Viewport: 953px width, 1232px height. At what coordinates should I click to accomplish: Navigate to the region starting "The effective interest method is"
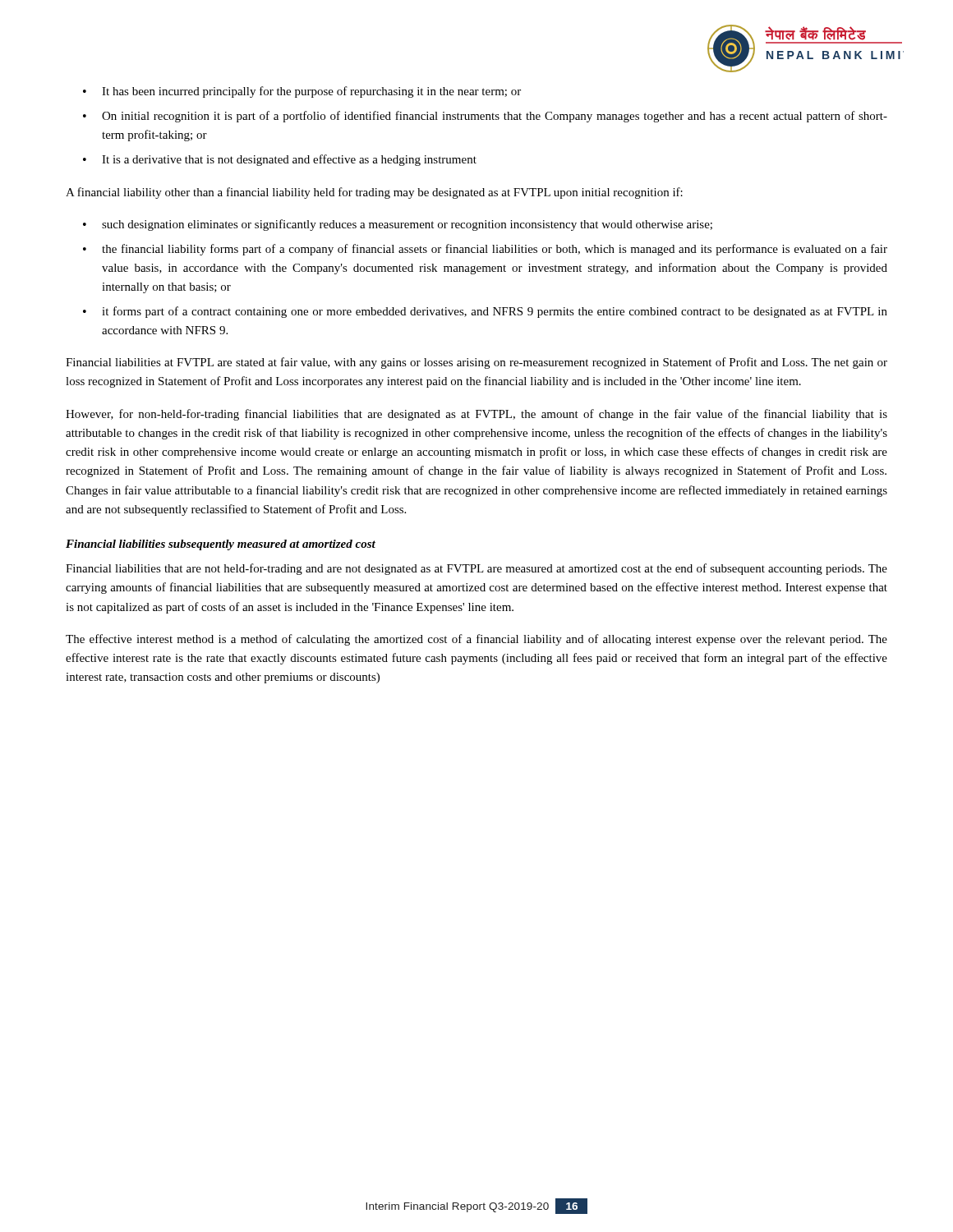point(476,658)
